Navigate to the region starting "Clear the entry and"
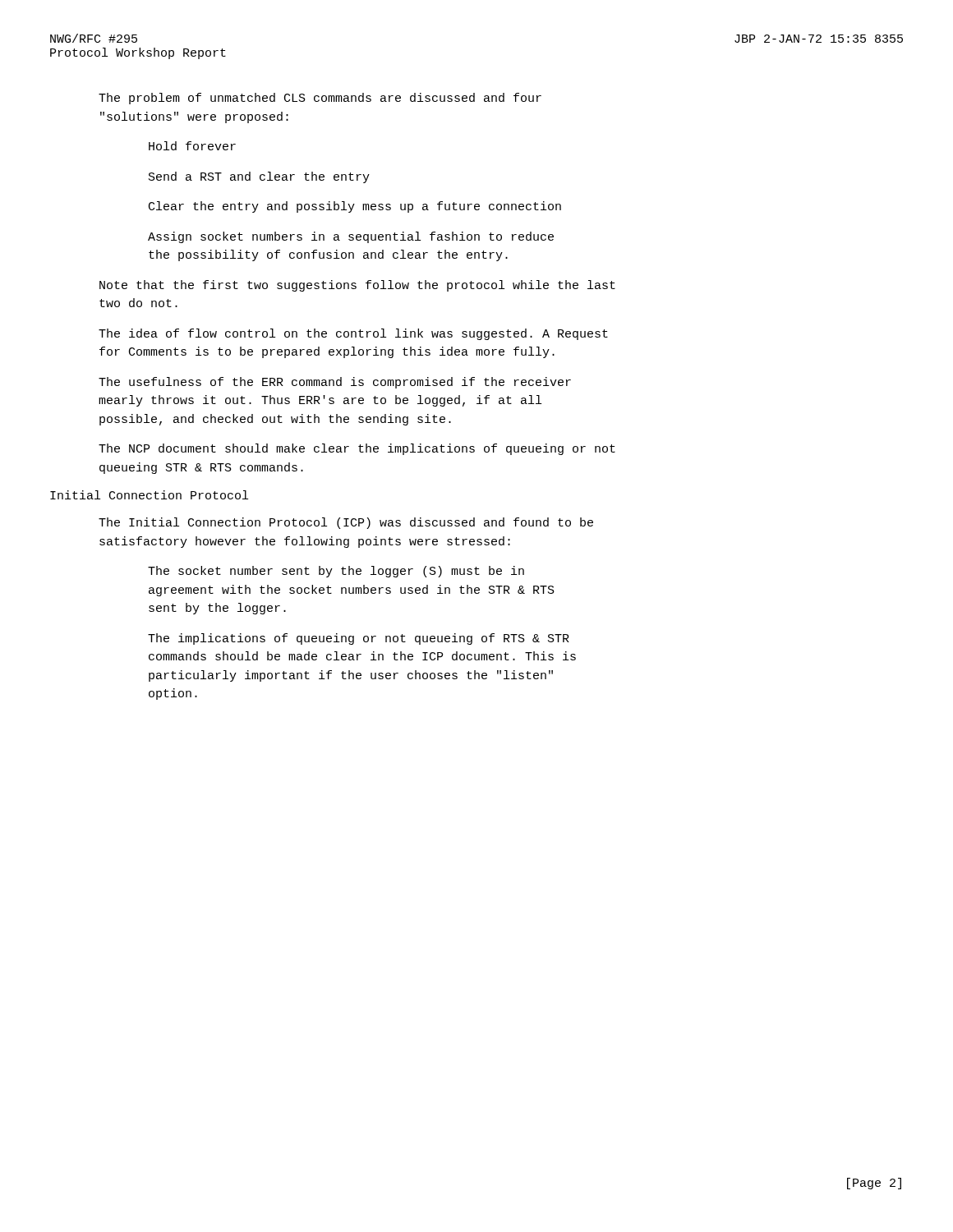Viewport: 953px width, 1232px height. point(526,208)
